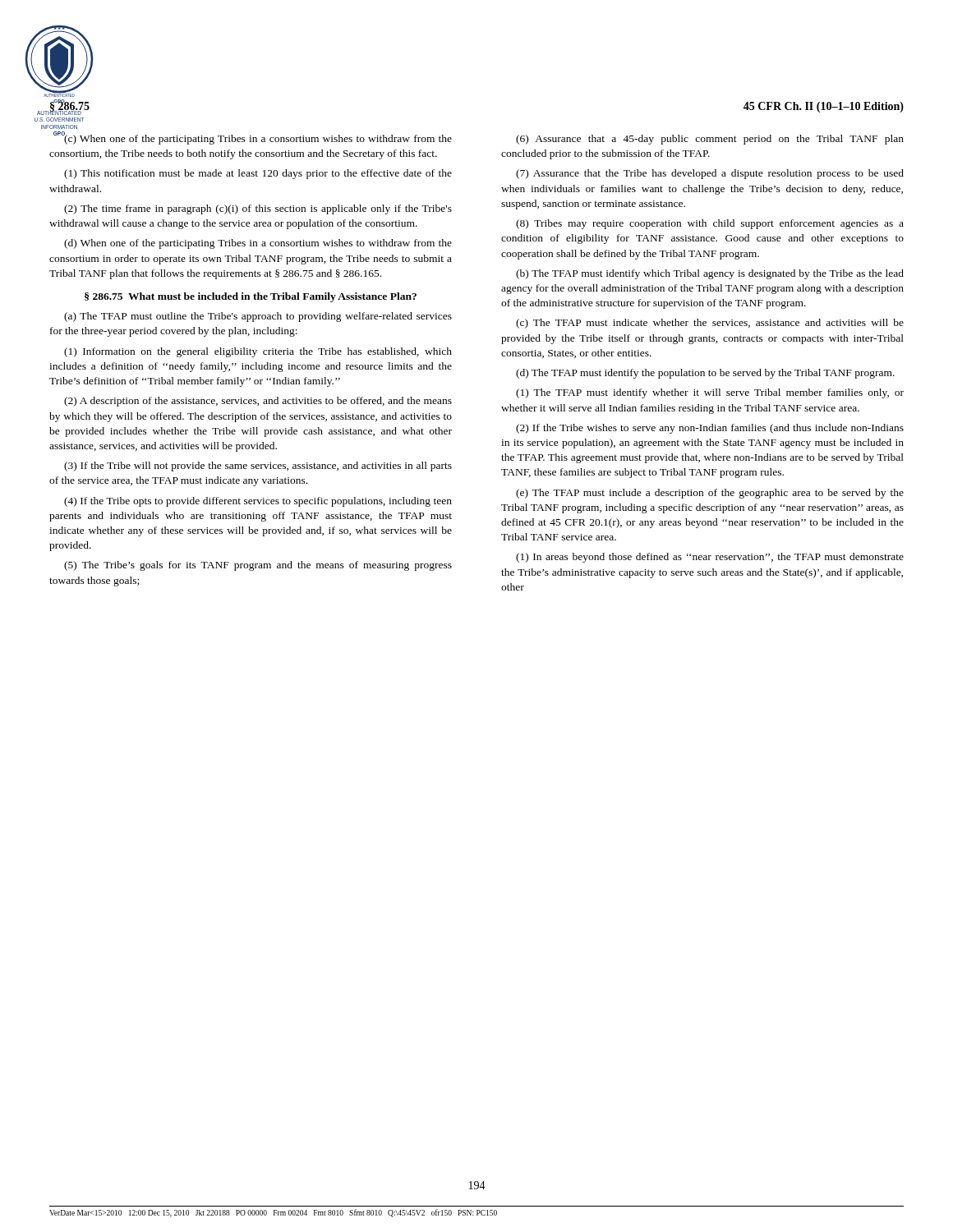The image size is (953, 1232).
Task: Select the text block with the text "(c) The TFAP must"
Action: pos(702,338)
